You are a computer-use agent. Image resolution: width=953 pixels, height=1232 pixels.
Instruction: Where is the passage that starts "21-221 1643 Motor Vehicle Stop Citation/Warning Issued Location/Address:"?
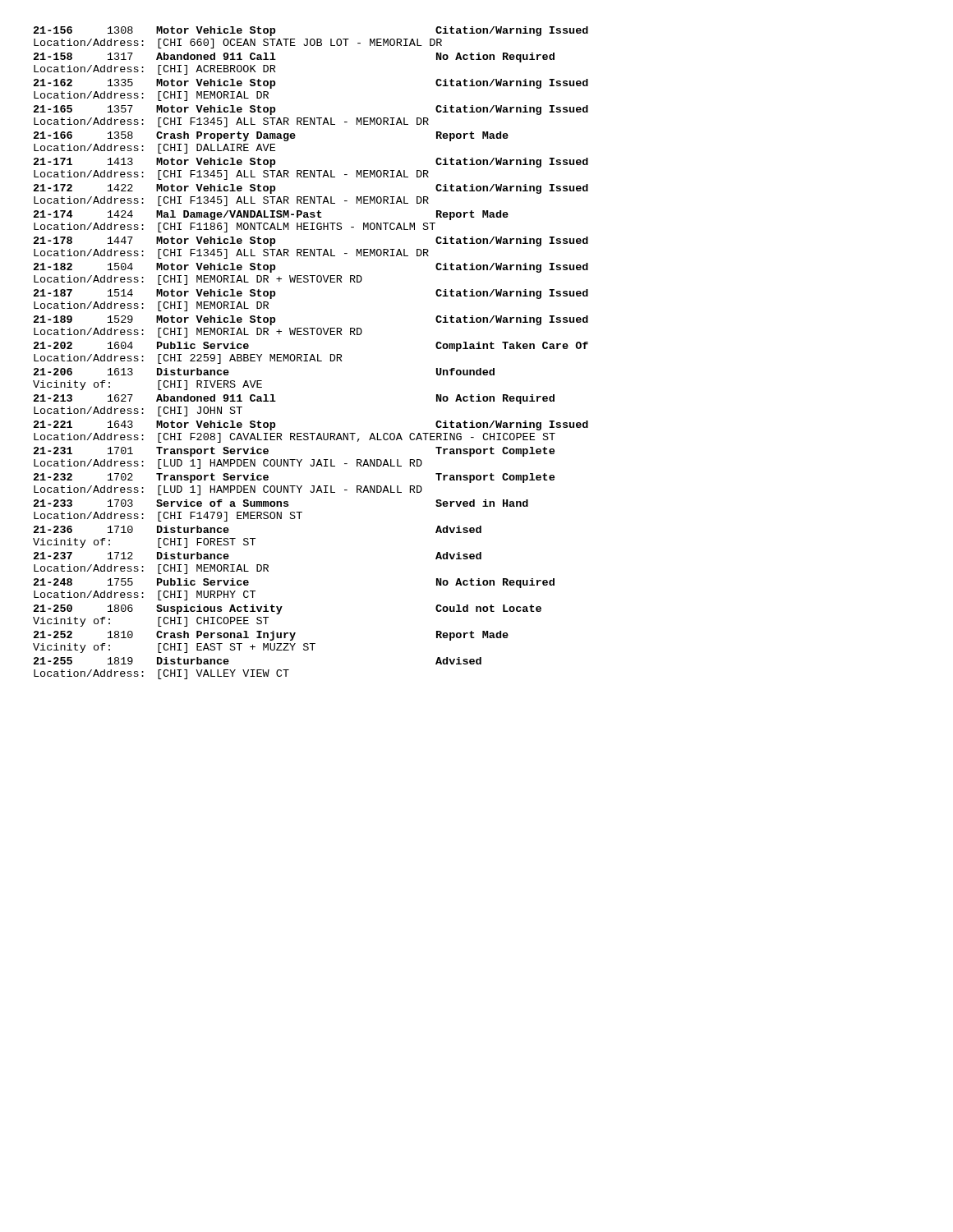(x=476, y=431)
